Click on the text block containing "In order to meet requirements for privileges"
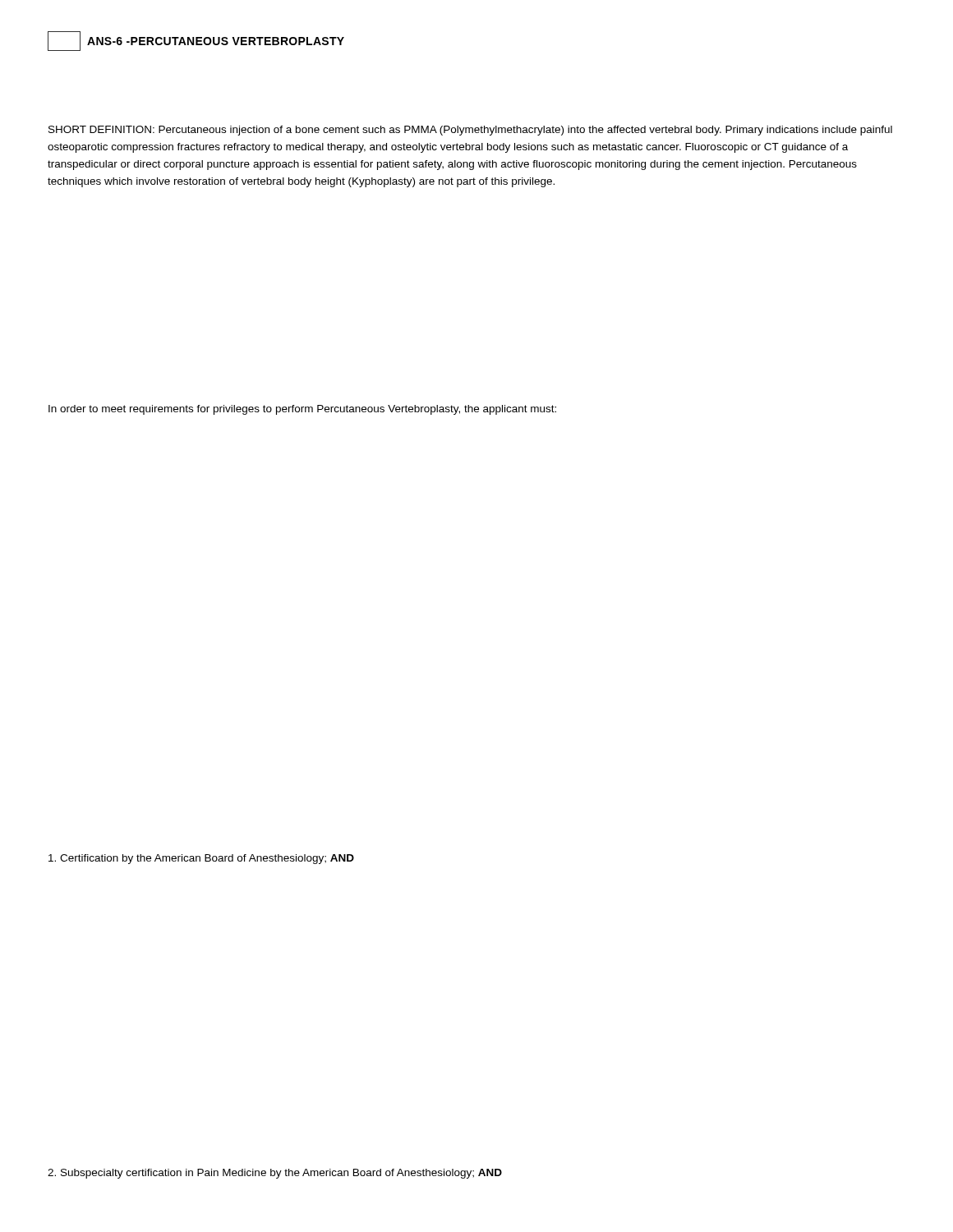The width and height of the screenshot is (953, 1232). click(302, 409)
